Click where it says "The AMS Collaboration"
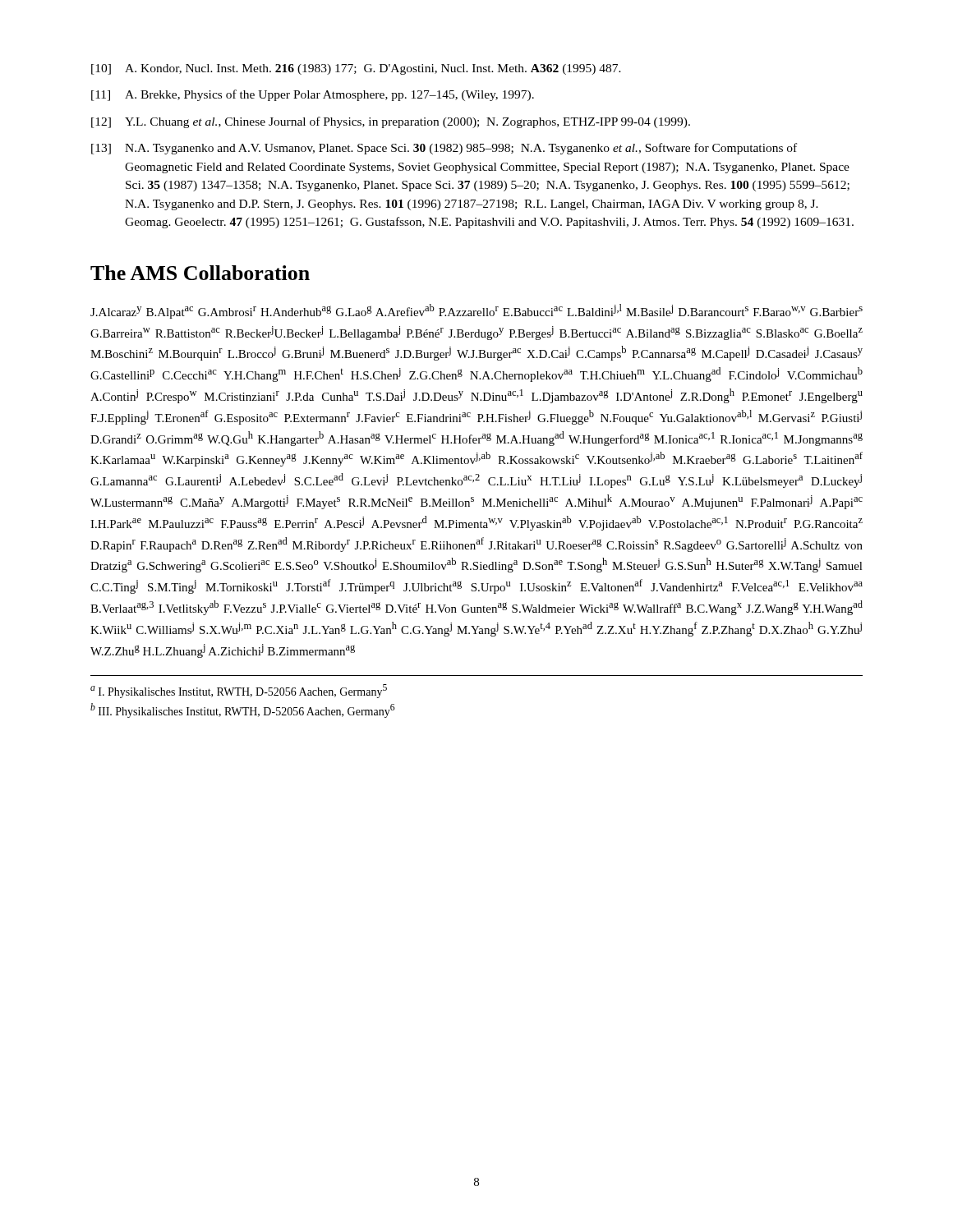This screenshot has width=953, height=1232. tap(200, 273)
